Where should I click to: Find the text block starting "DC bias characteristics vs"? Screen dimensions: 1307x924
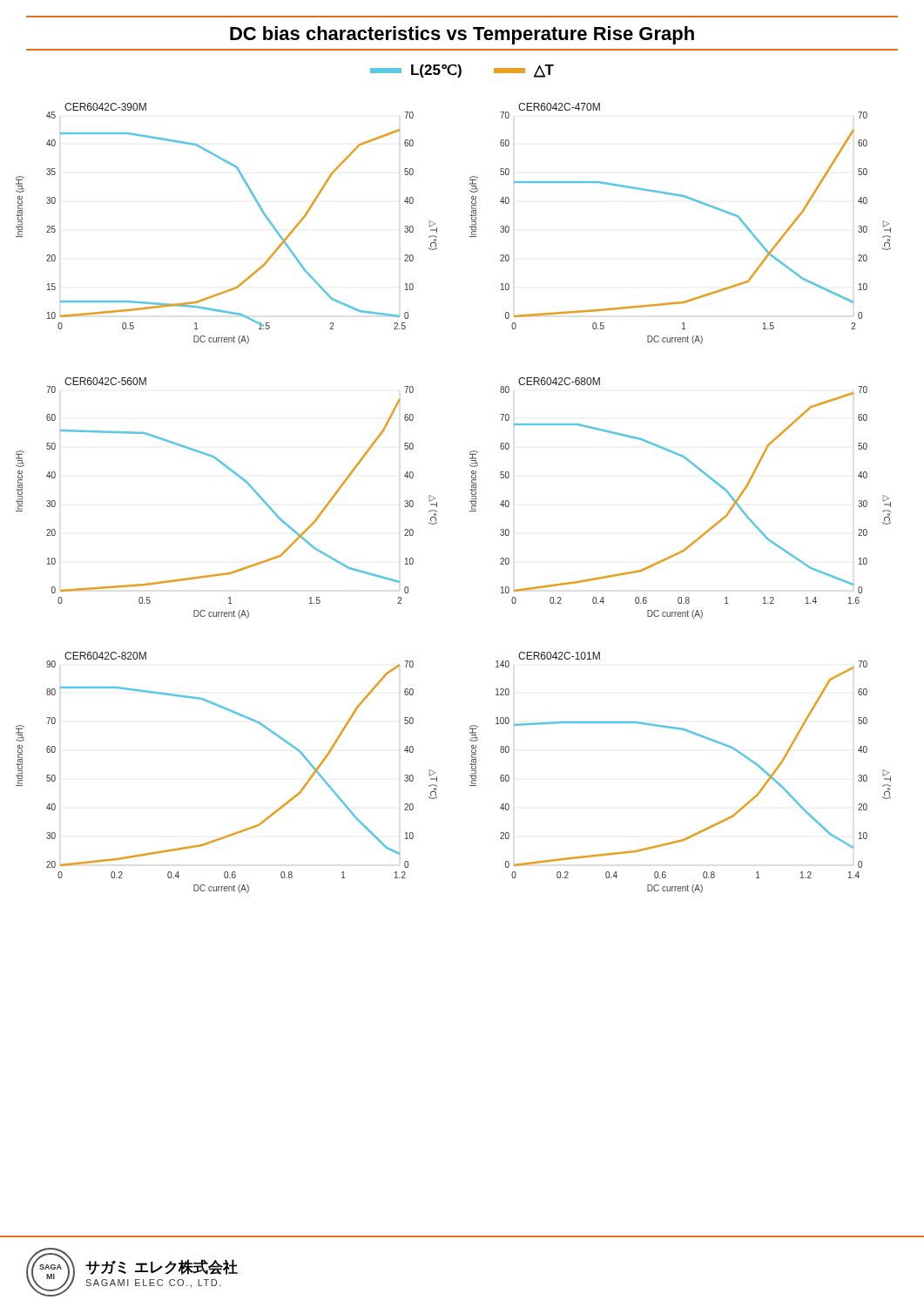coord(462,34)
